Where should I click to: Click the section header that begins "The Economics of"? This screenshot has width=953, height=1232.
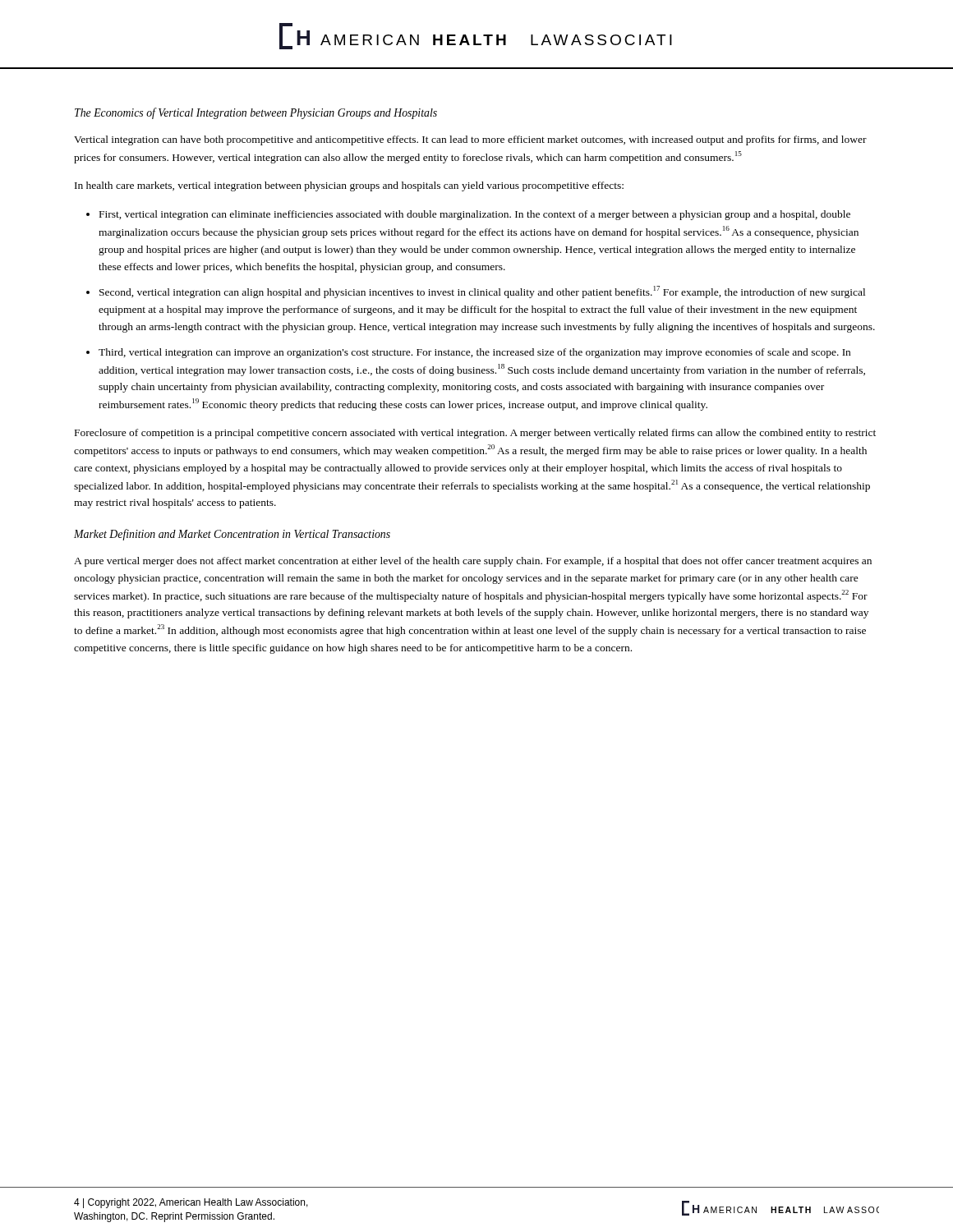point(256,113)
